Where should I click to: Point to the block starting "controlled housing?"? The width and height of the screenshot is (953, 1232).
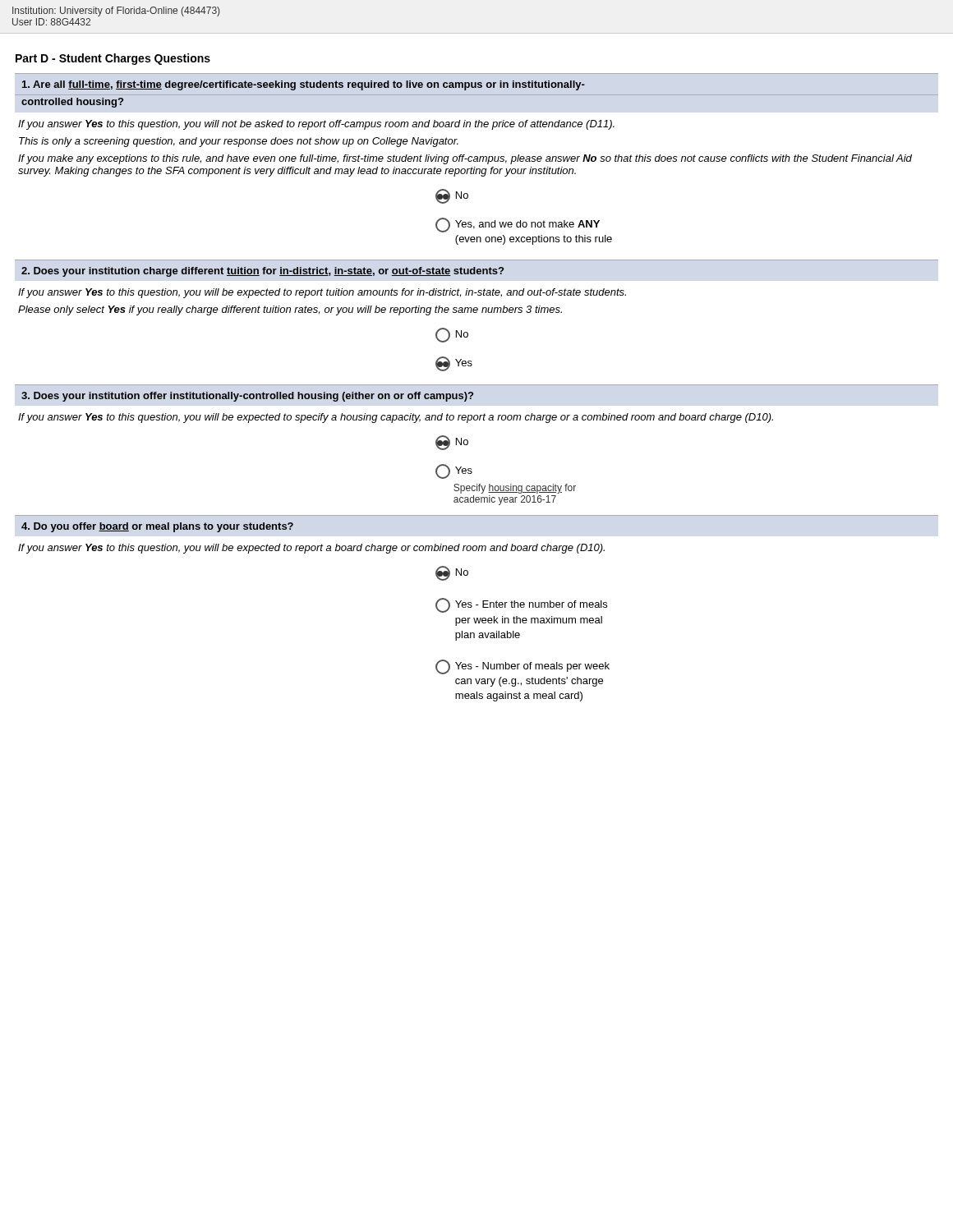73,101
